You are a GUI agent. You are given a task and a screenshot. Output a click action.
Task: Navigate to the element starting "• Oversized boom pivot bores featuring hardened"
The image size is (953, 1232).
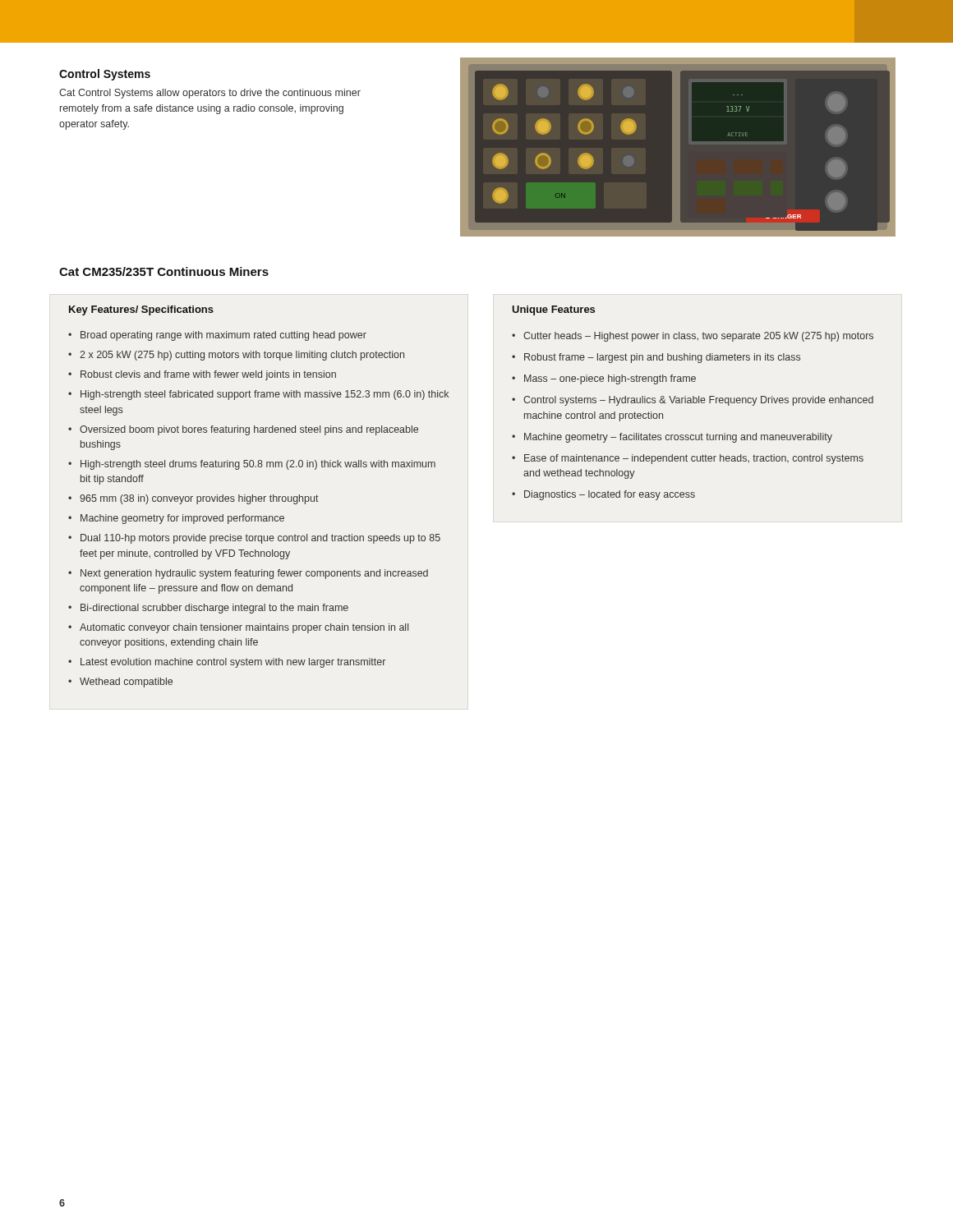[x=244, y=436]
